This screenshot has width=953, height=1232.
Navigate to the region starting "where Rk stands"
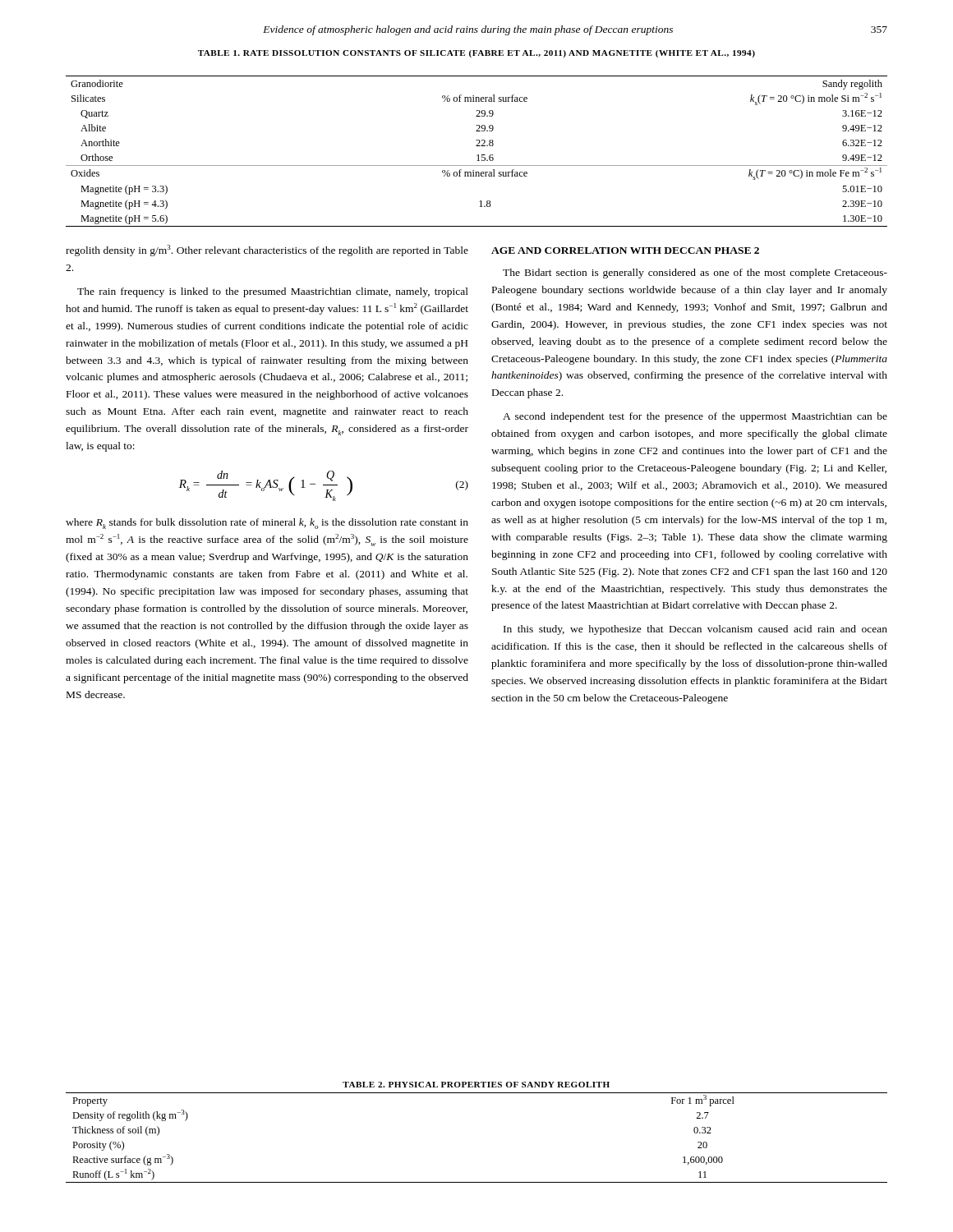pos(267,609)
